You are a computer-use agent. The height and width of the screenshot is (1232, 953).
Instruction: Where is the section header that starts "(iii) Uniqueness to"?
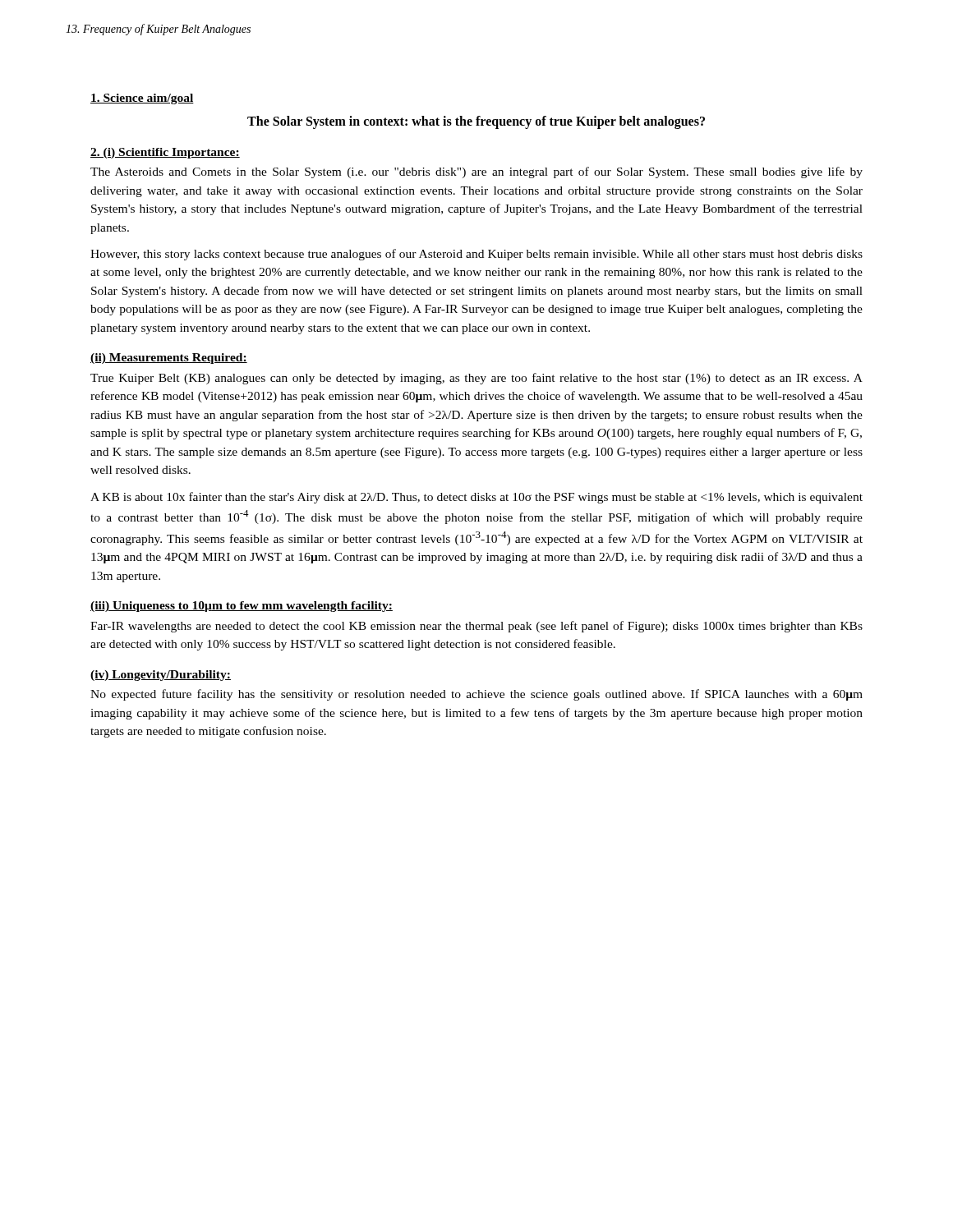[x=241, y=605]
